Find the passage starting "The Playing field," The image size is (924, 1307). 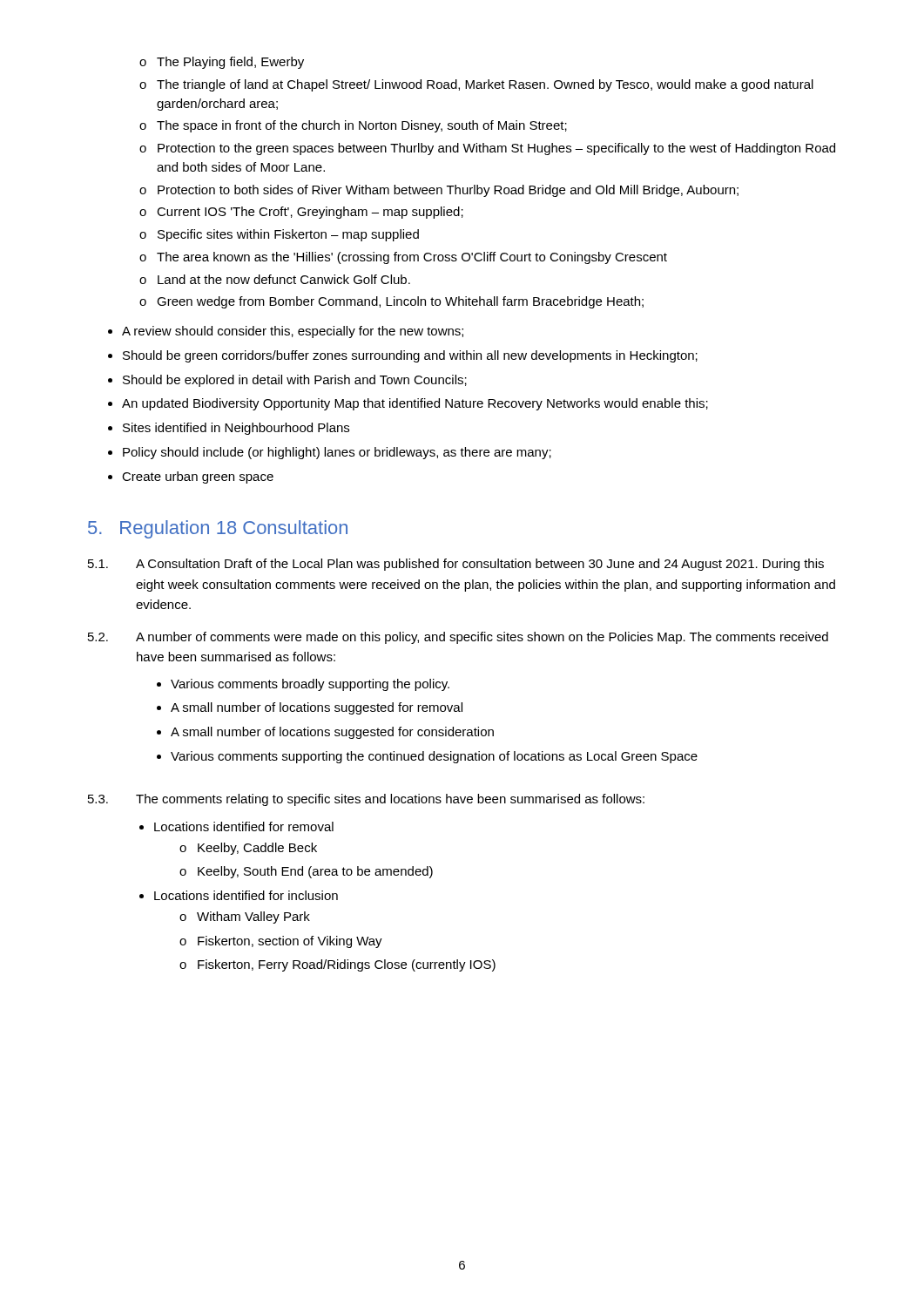point(488,182)
